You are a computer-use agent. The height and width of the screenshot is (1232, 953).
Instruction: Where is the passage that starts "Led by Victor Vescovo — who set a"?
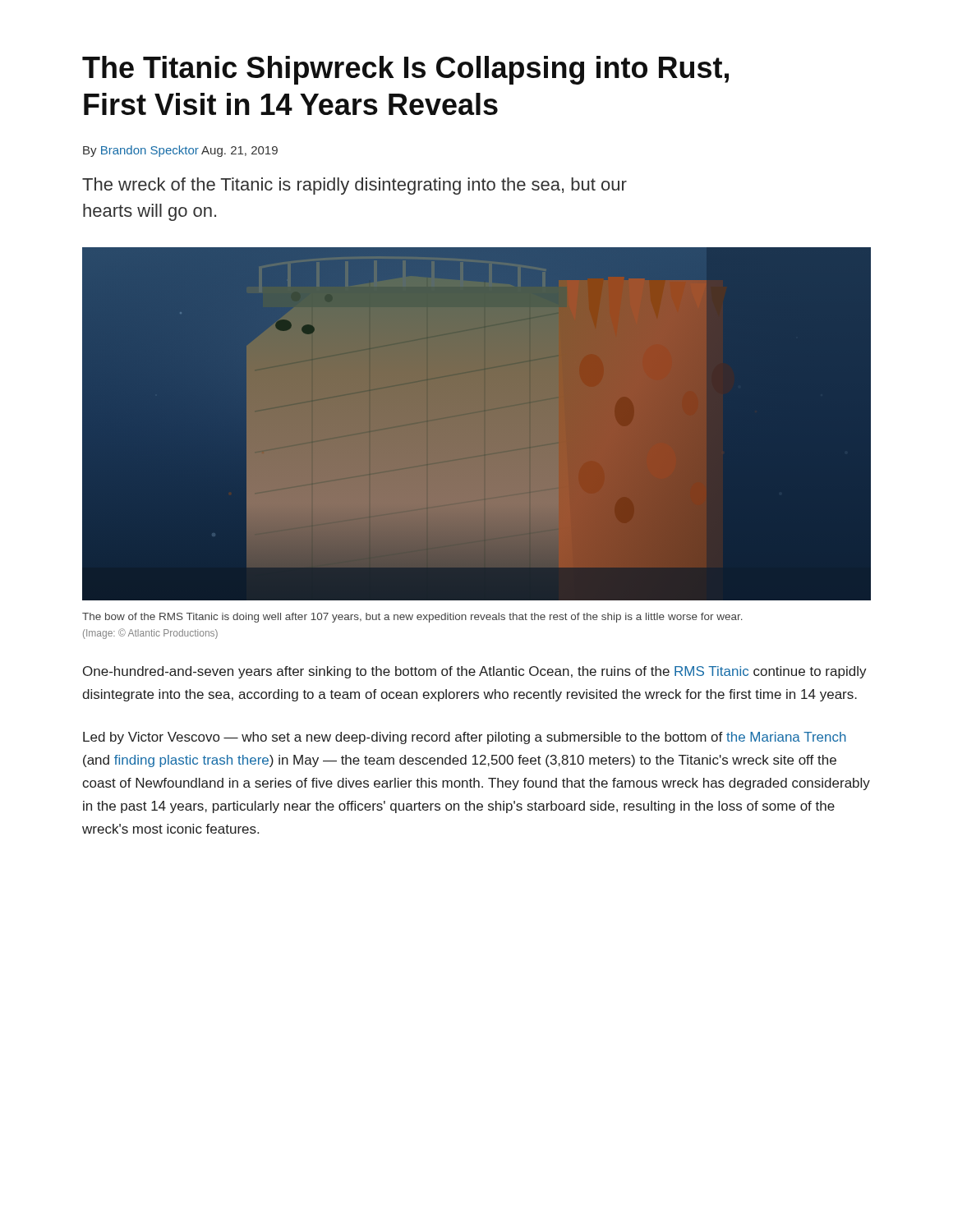pos(476,783)
